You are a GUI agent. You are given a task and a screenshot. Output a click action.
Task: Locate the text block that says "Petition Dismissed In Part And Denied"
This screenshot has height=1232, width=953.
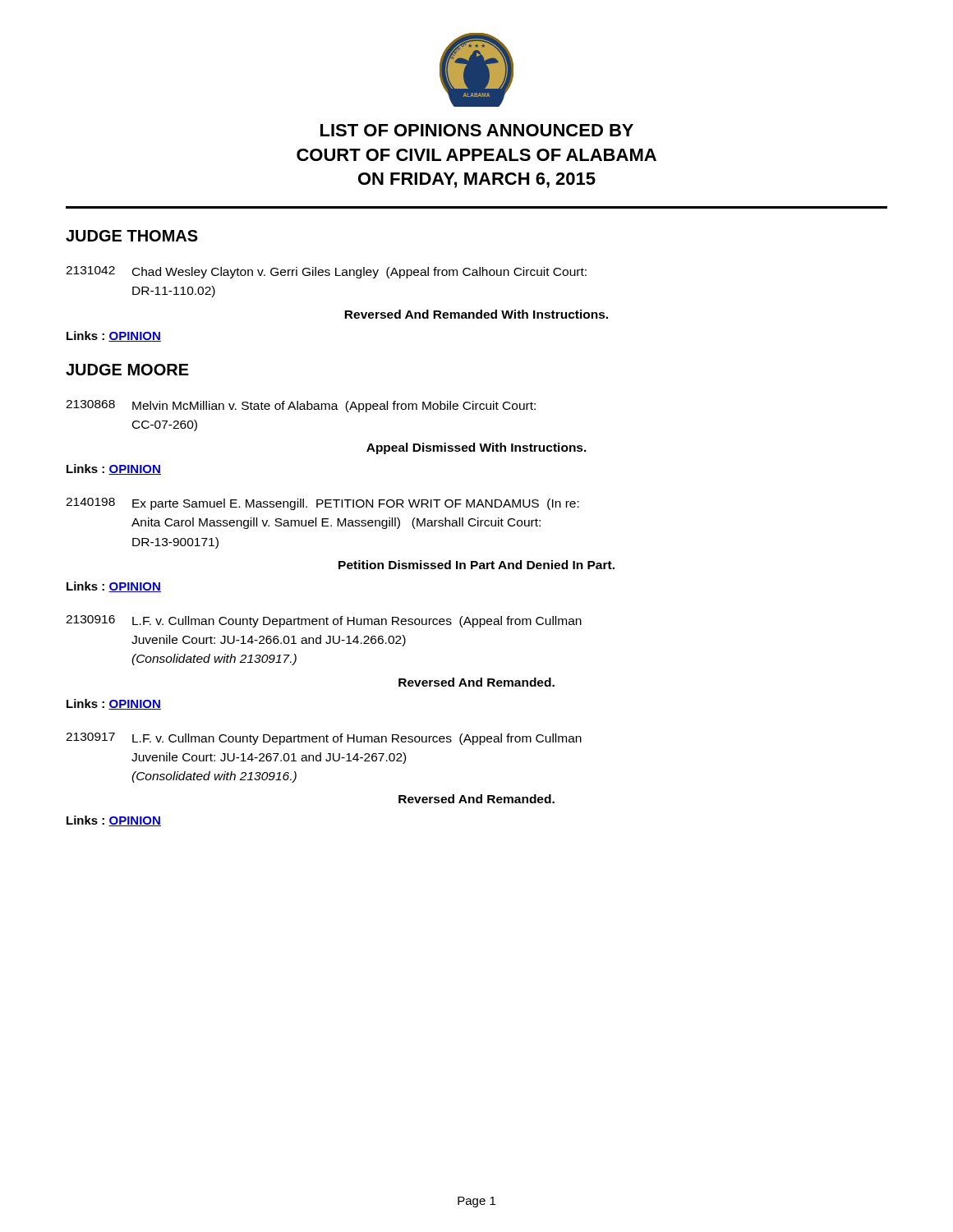[x=476, y=565]
